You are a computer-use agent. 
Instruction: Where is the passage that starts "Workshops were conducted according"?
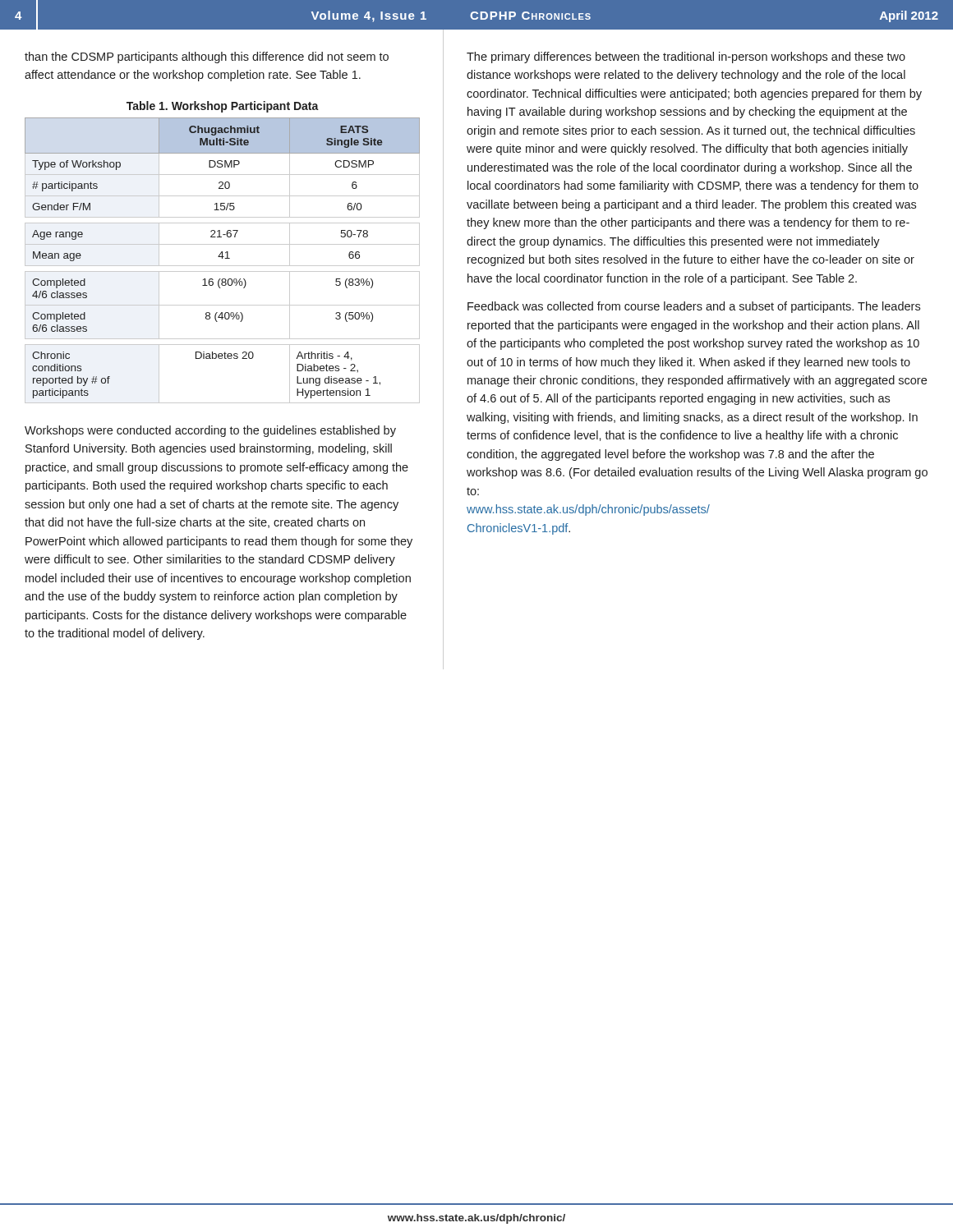[x=222, y=532]
